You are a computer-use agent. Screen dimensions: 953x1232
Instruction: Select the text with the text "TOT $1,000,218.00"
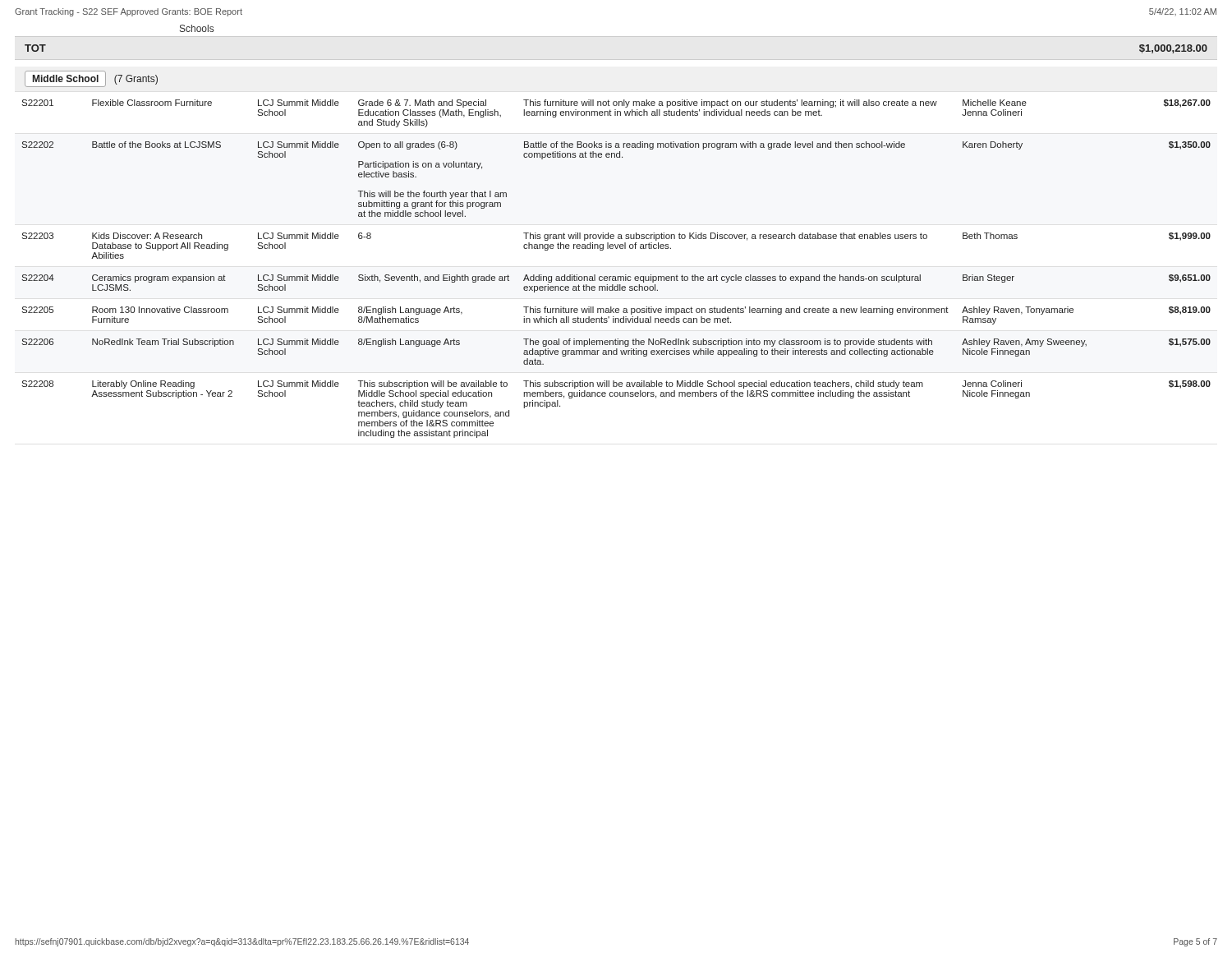click(35, 51)
